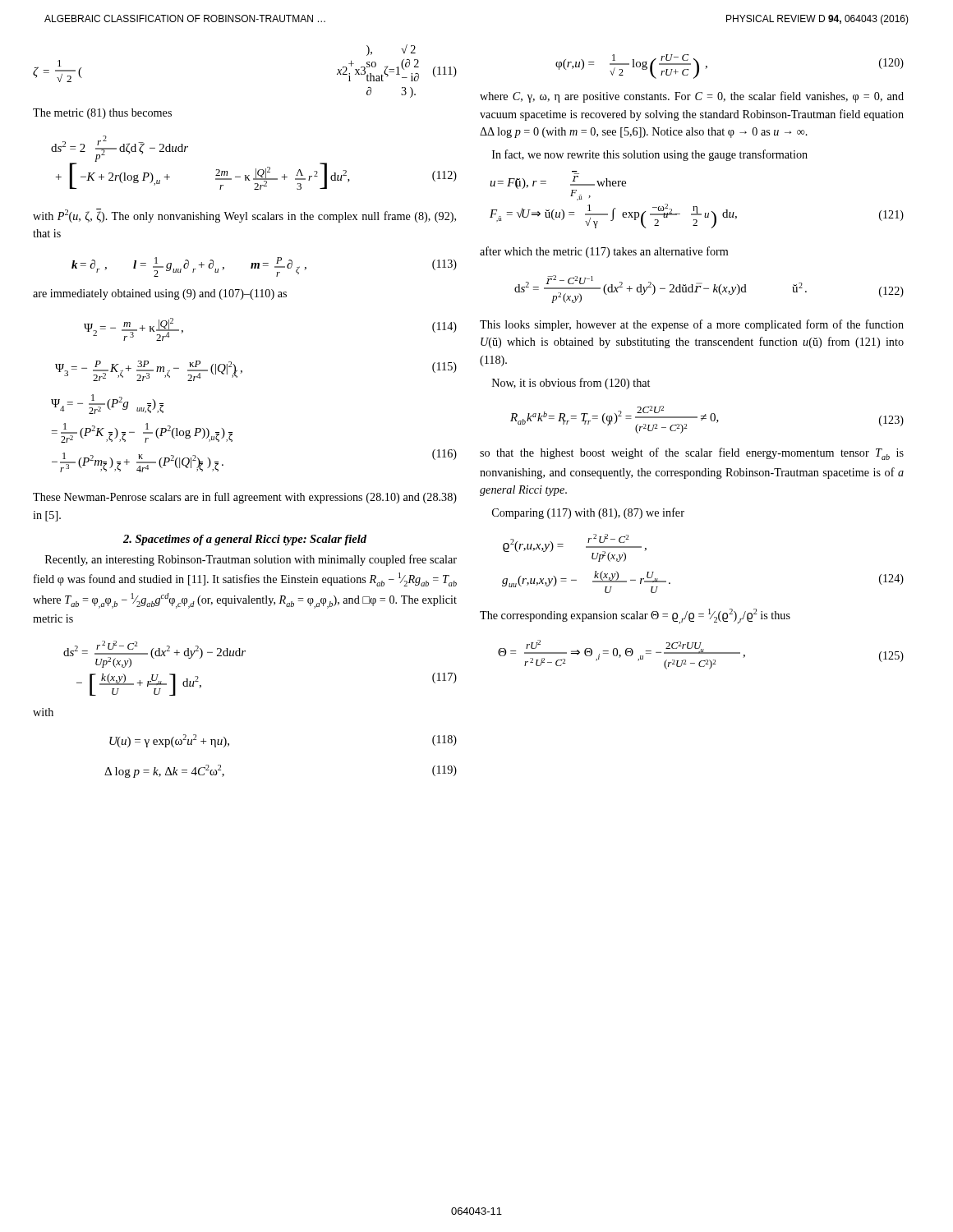Click on the formula containing "ds2 = r 2 U 2"
This screenshot has width=953, height=1232.
click(x=245, y=666)
